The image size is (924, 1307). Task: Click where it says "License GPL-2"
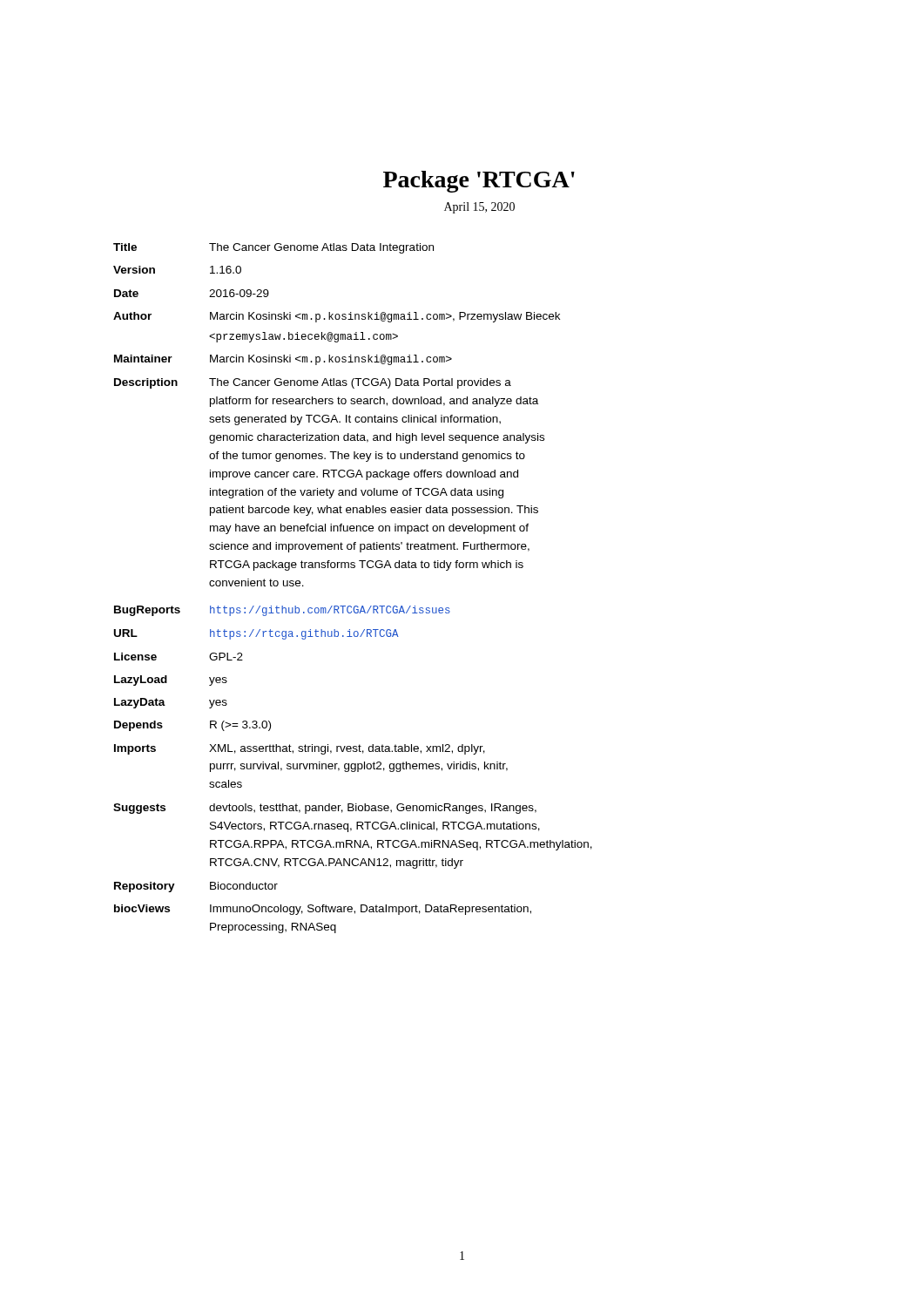coord(134,656)
